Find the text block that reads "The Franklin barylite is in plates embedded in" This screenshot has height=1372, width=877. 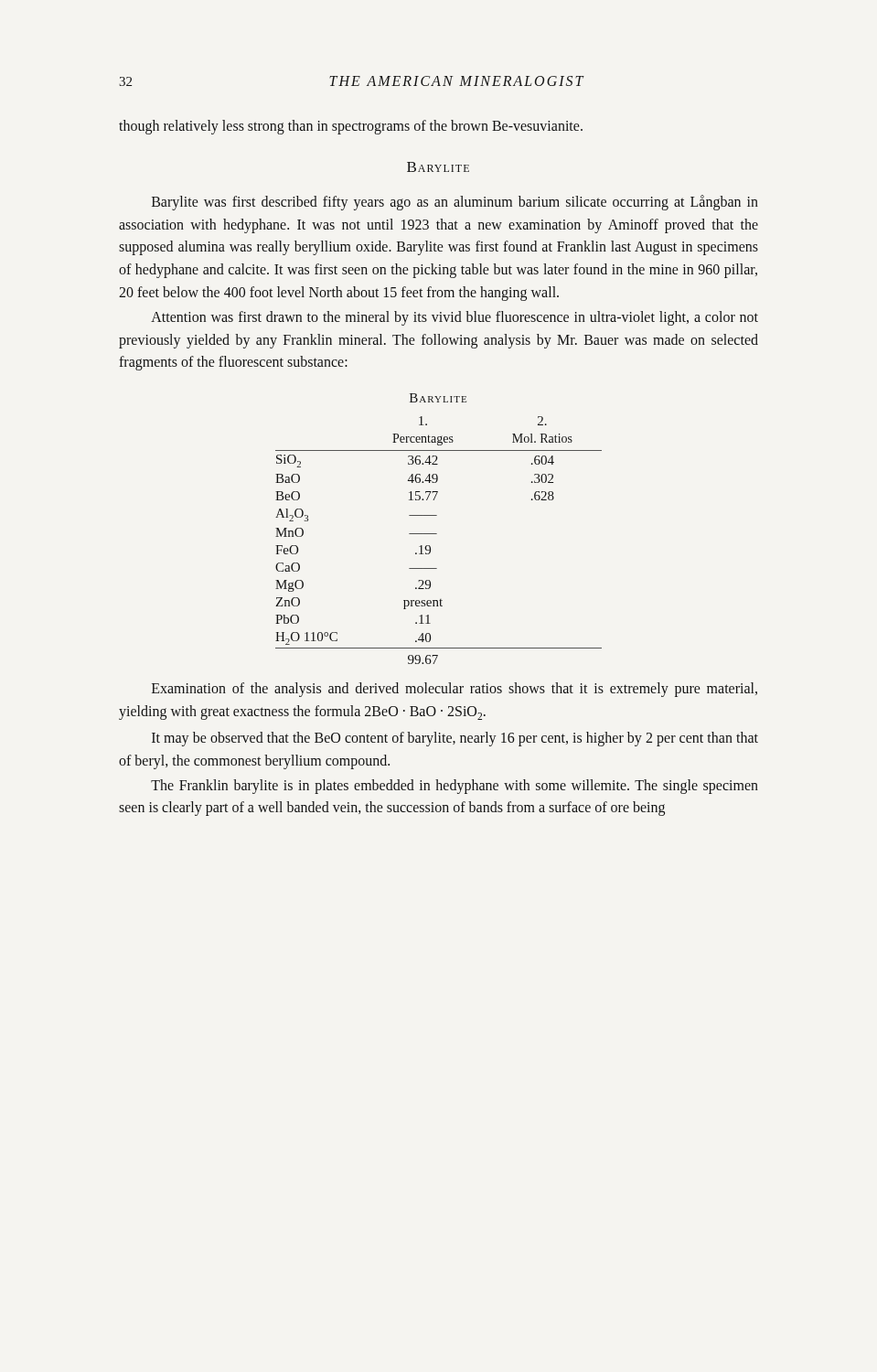click(x=438, y=797)
